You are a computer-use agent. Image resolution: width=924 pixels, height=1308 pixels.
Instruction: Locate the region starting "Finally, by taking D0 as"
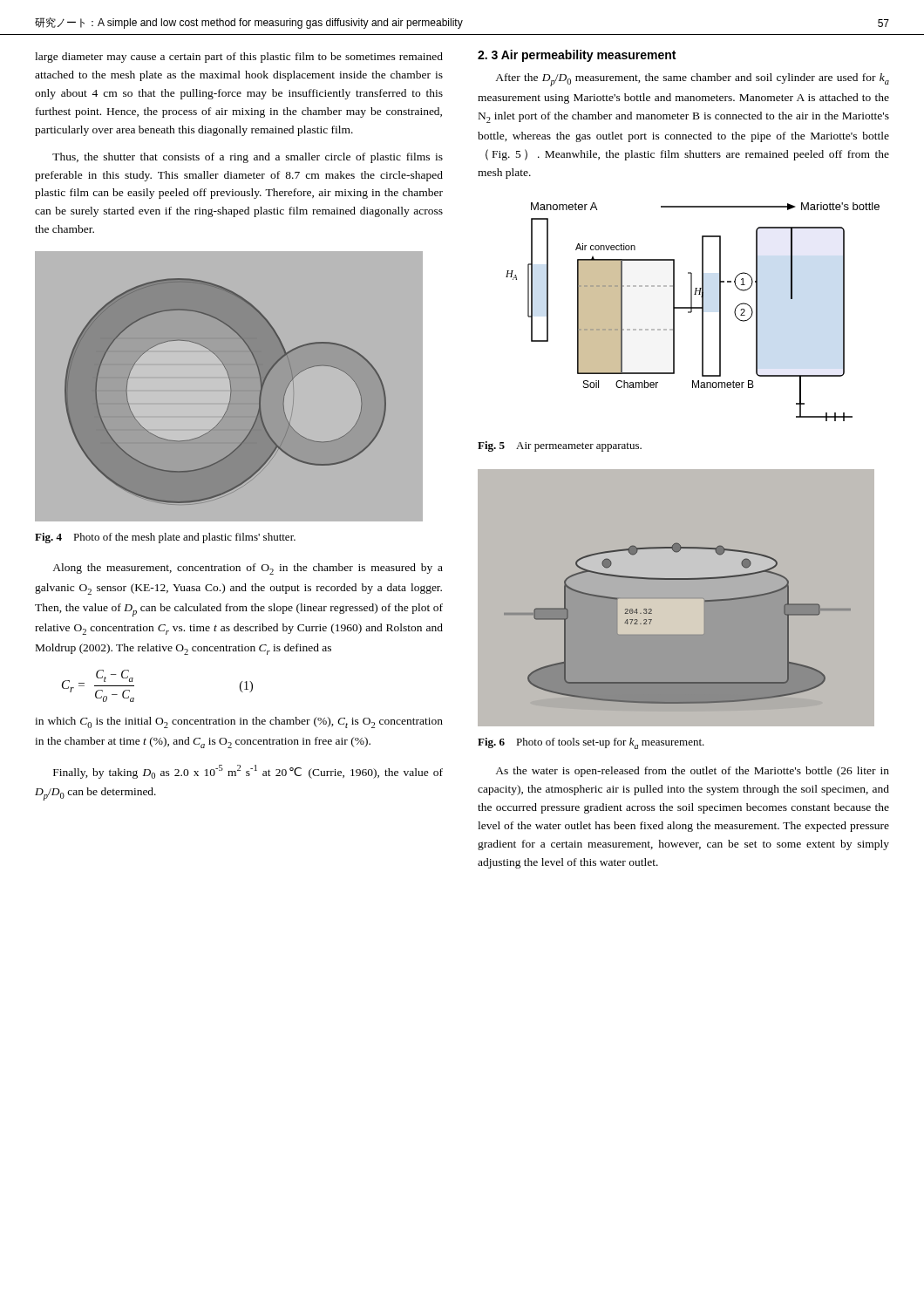[x=239, y=782]
